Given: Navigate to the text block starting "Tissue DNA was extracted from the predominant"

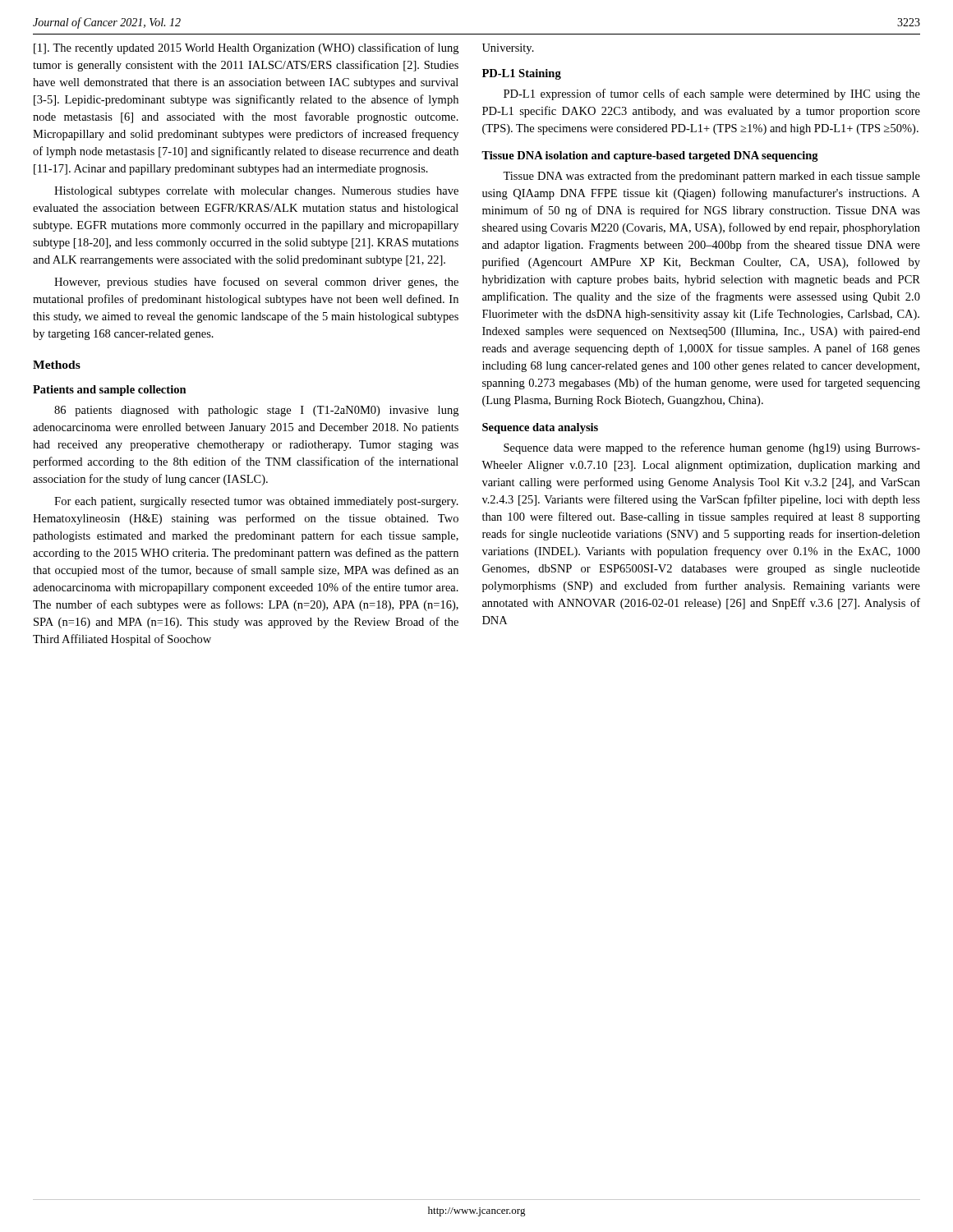Looking at the screenshot, I should coord(701,288).
